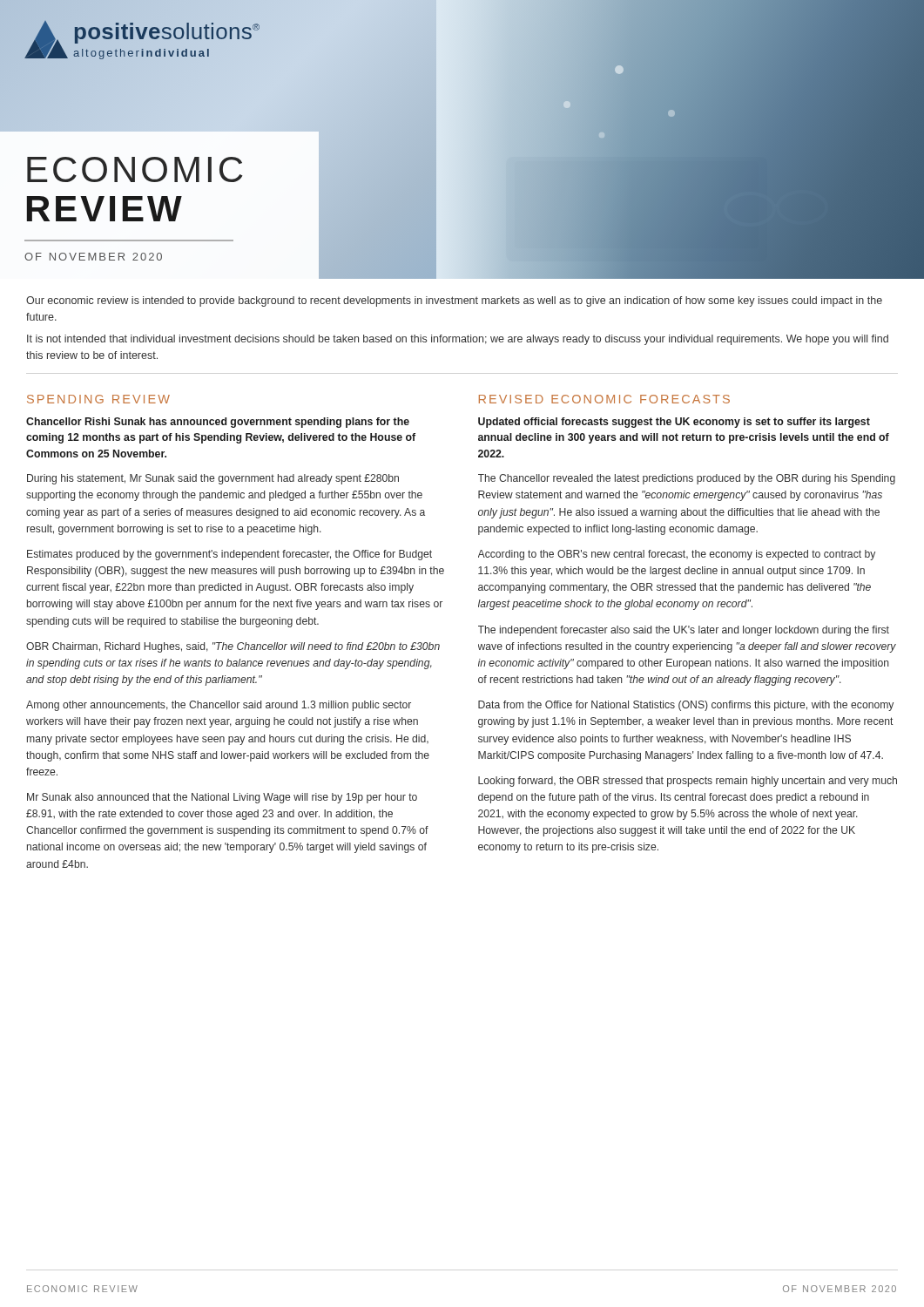Click on the text starting "Mr Sunak also"
The width and height of the screenshot is (924, 1307).
[x=227, y=831]
